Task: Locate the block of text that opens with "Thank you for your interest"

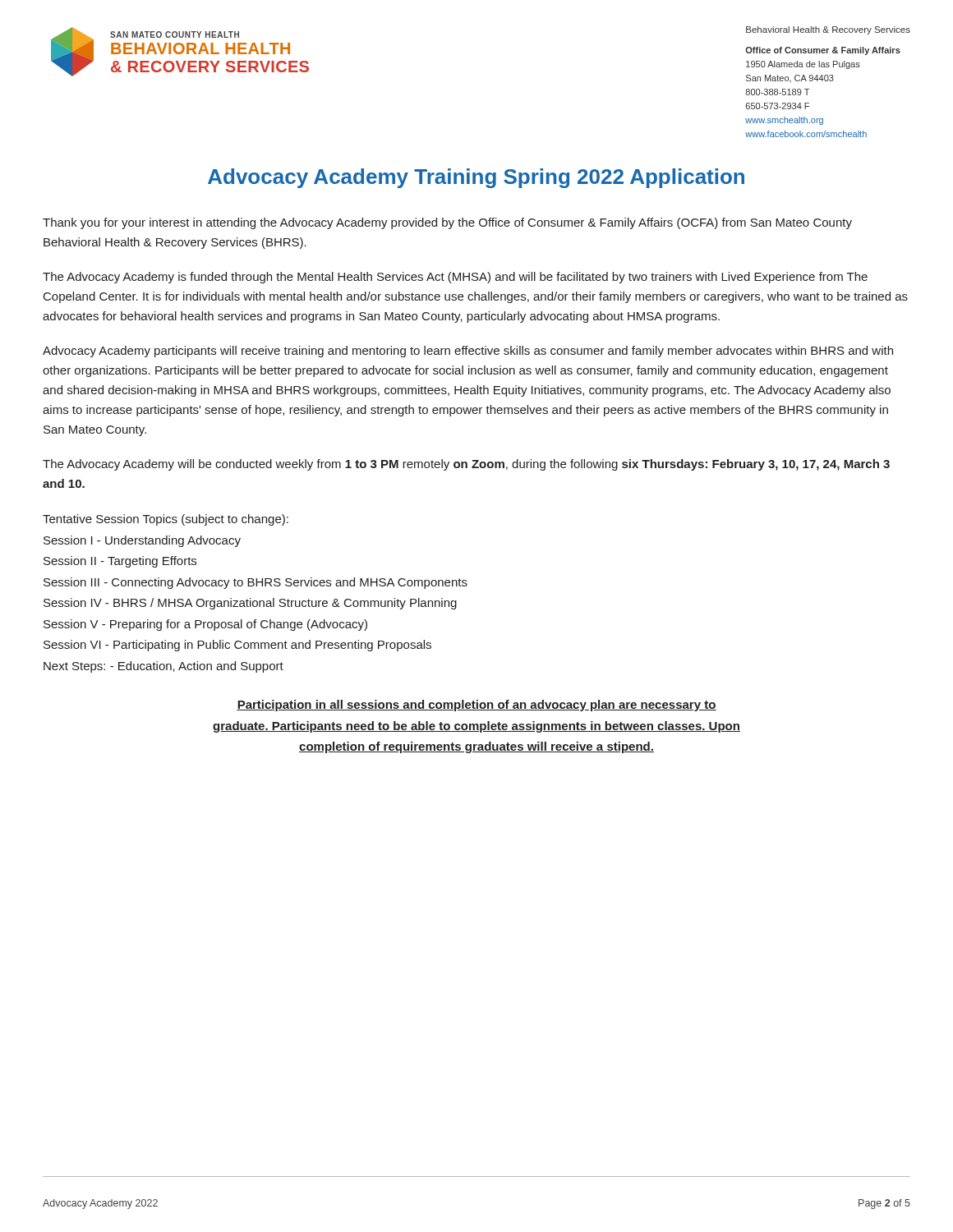Action: click(x=447, y=232)
